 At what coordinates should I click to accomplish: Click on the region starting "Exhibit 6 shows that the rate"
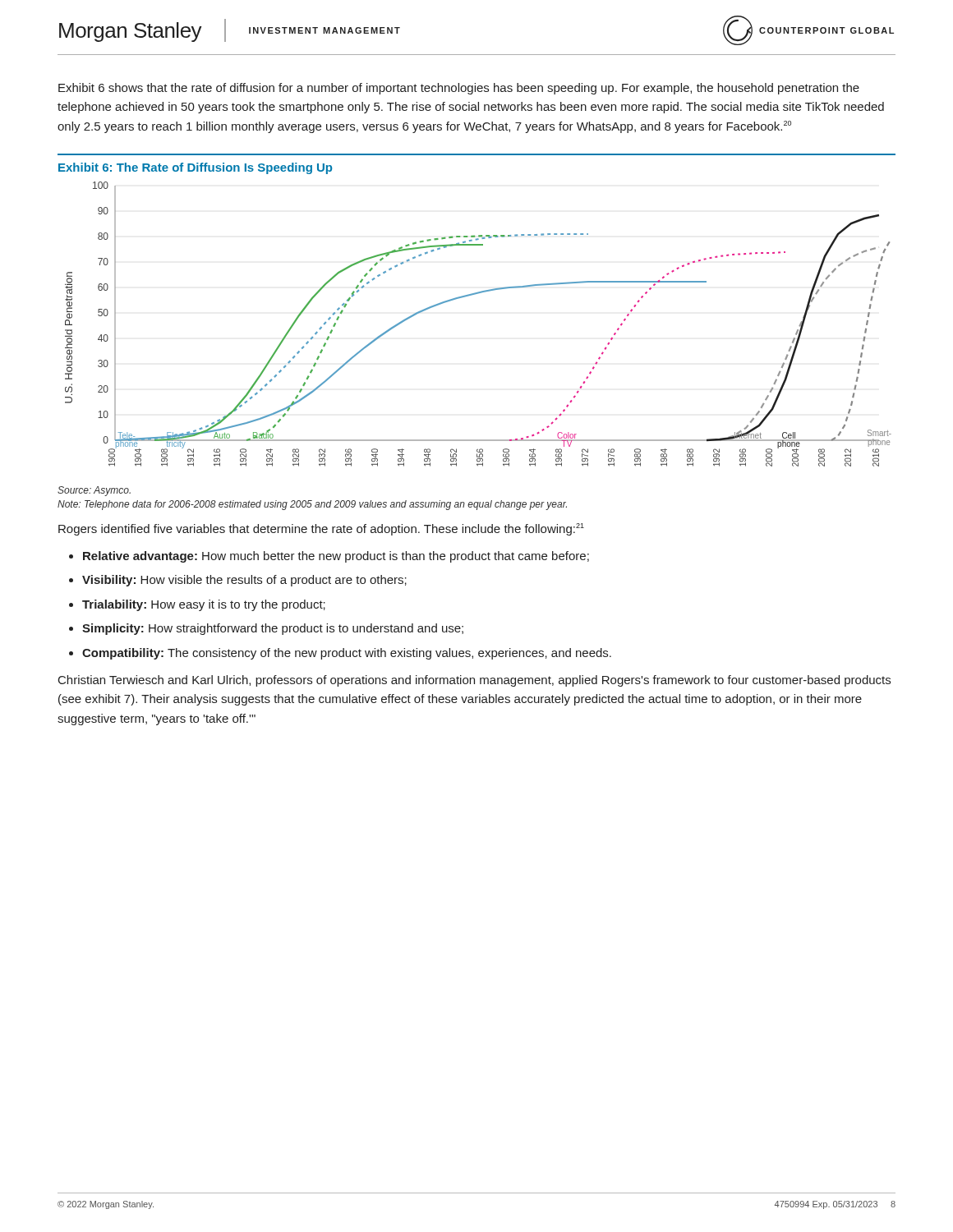click(471, 107)
